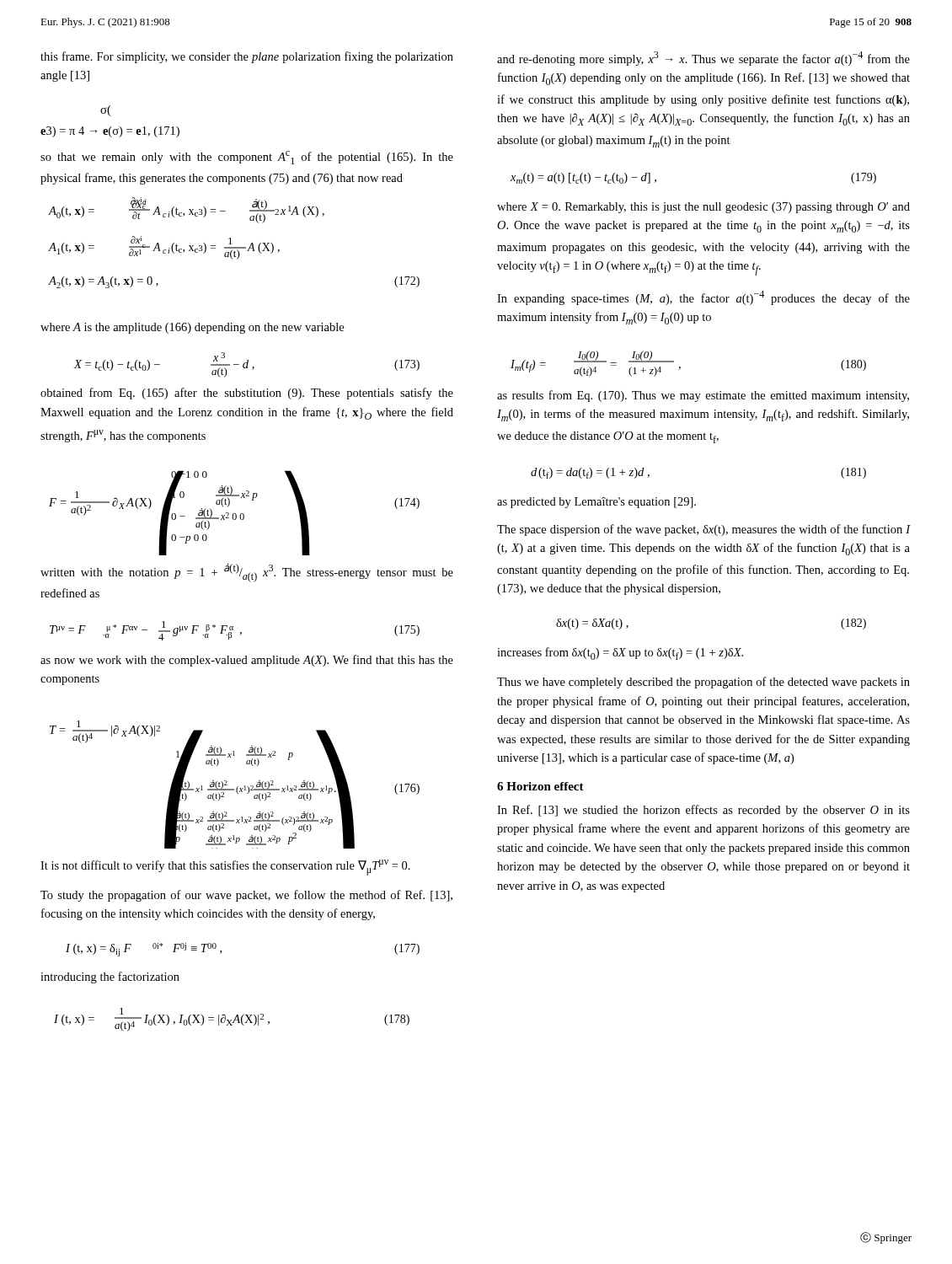
Task: Select the formula that says "T = 1 a(t)4"
Action: coord(246,772)
